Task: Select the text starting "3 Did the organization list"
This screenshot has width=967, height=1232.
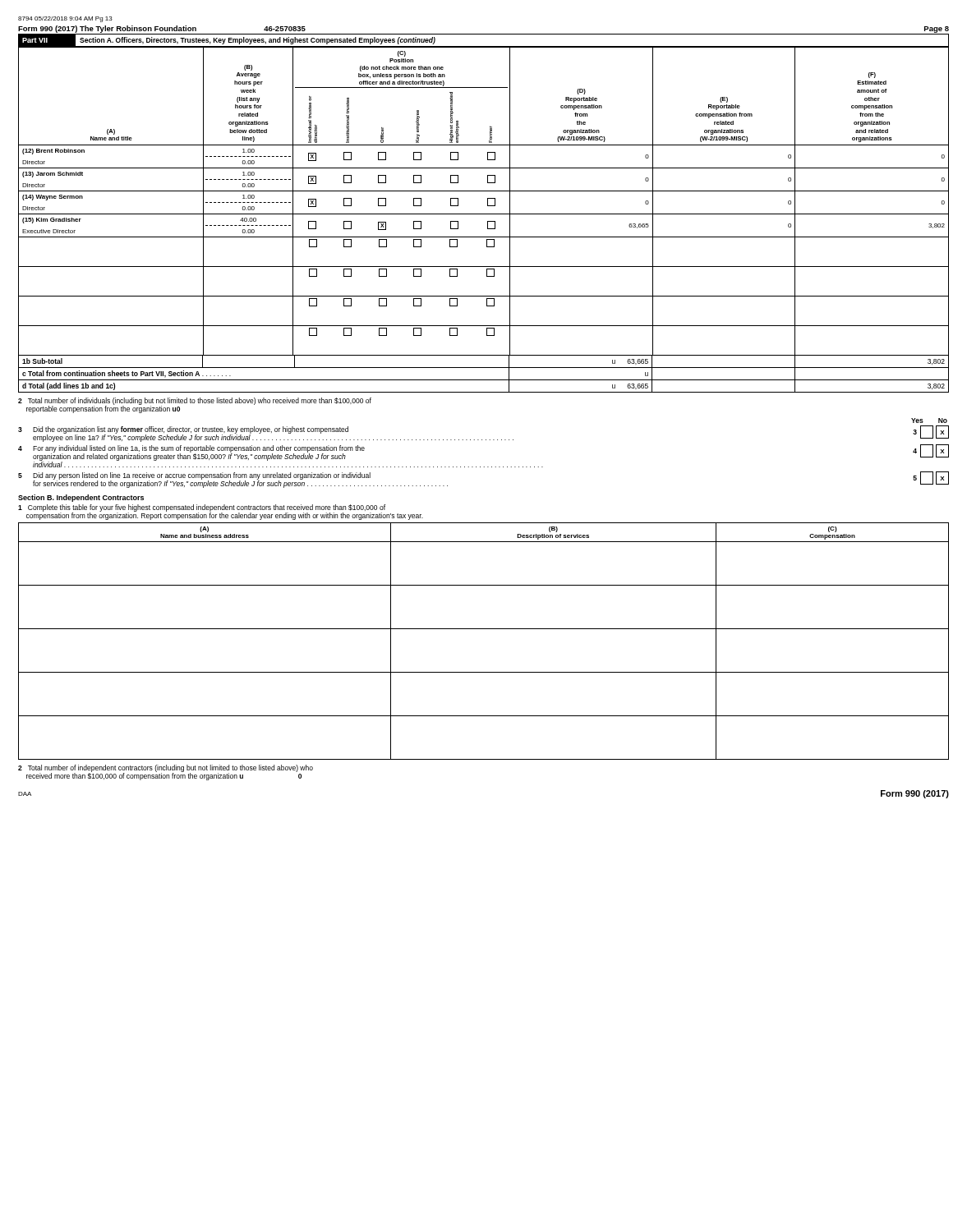Action: 484,434
